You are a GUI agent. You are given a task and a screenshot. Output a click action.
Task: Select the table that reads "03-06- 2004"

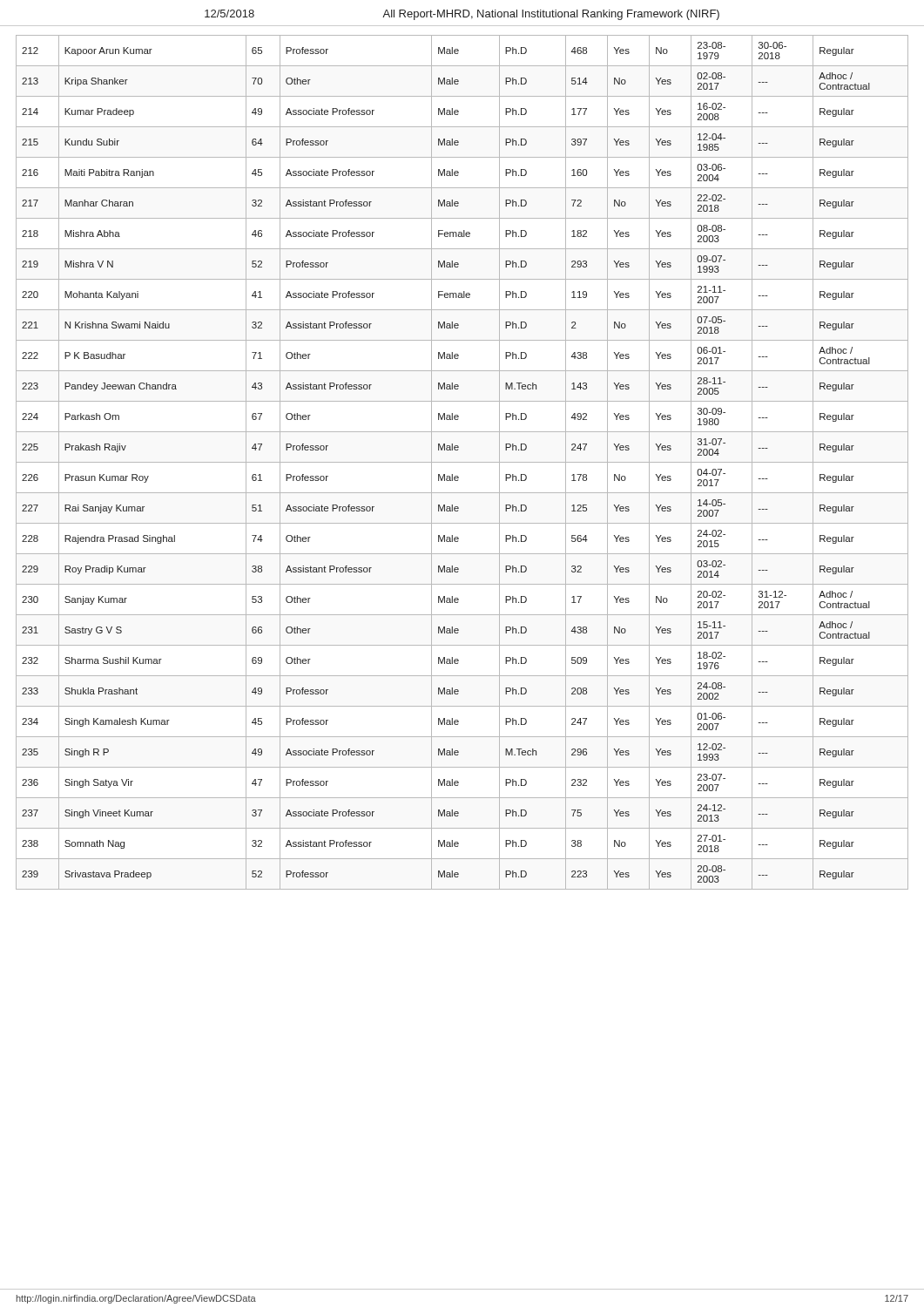(462, 458)
